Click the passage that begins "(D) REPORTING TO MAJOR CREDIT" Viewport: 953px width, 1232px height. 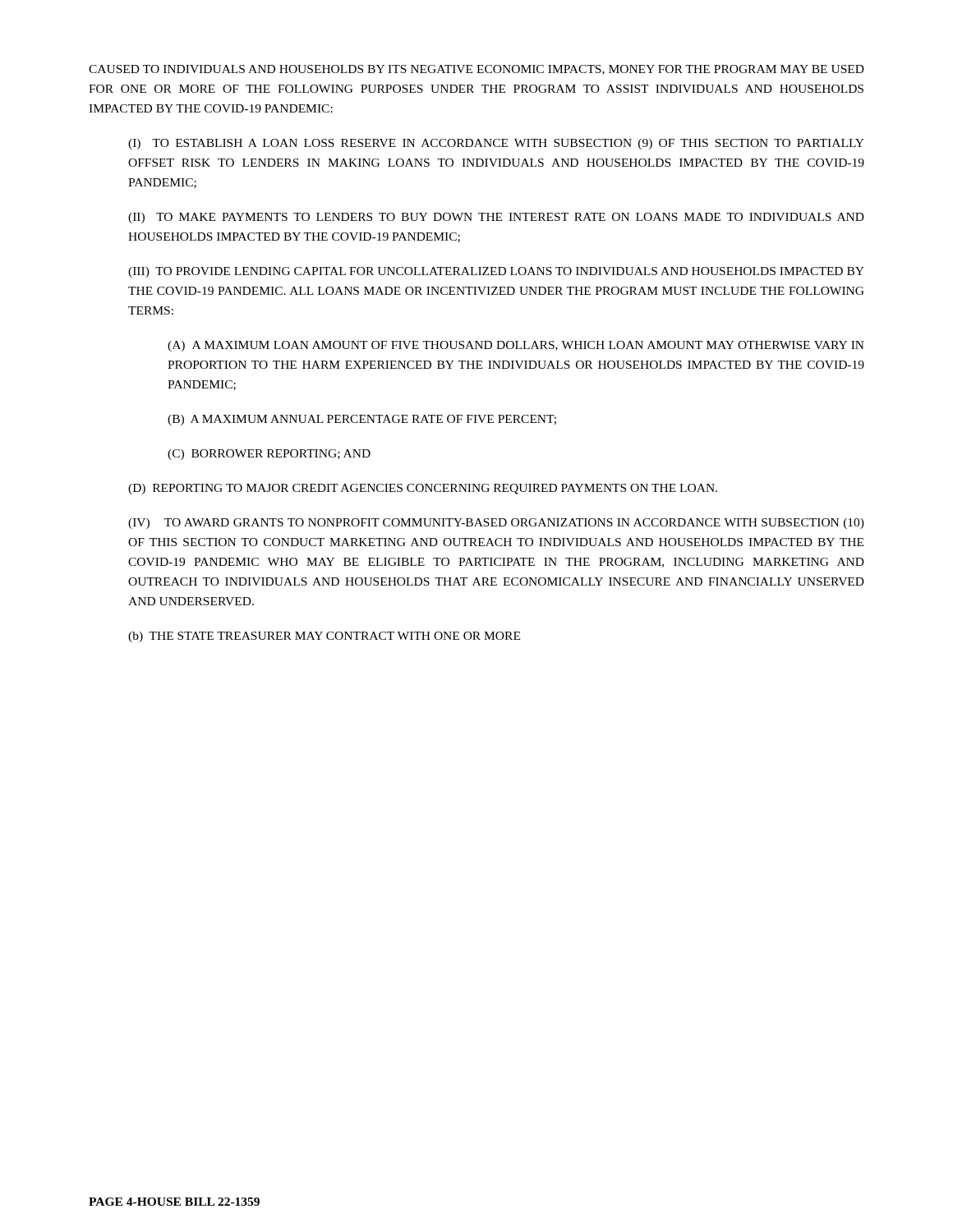click(x=423, y=488)
